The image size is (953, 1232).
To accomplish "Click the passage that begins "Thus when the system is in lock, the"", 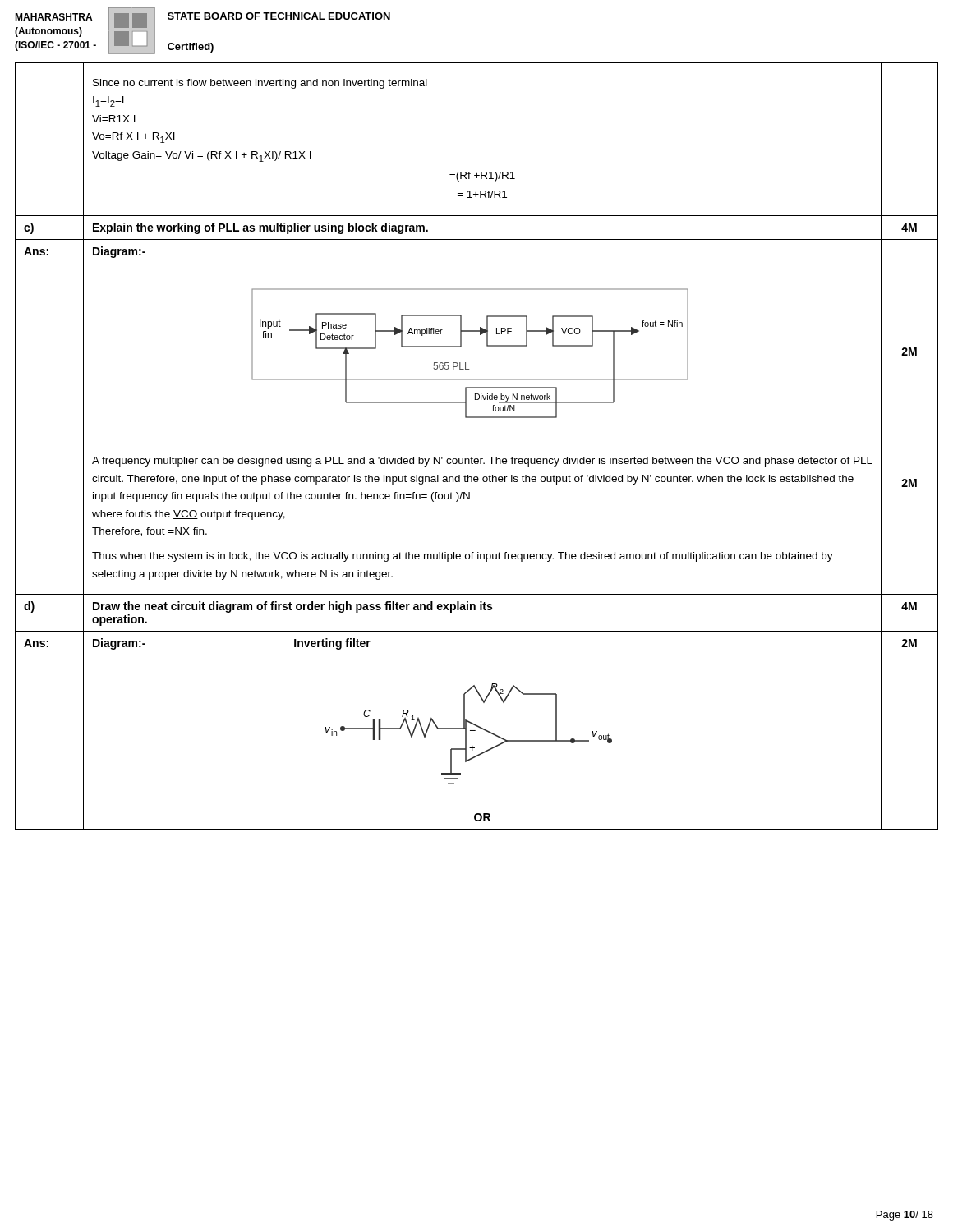I will tap(462, 565).
